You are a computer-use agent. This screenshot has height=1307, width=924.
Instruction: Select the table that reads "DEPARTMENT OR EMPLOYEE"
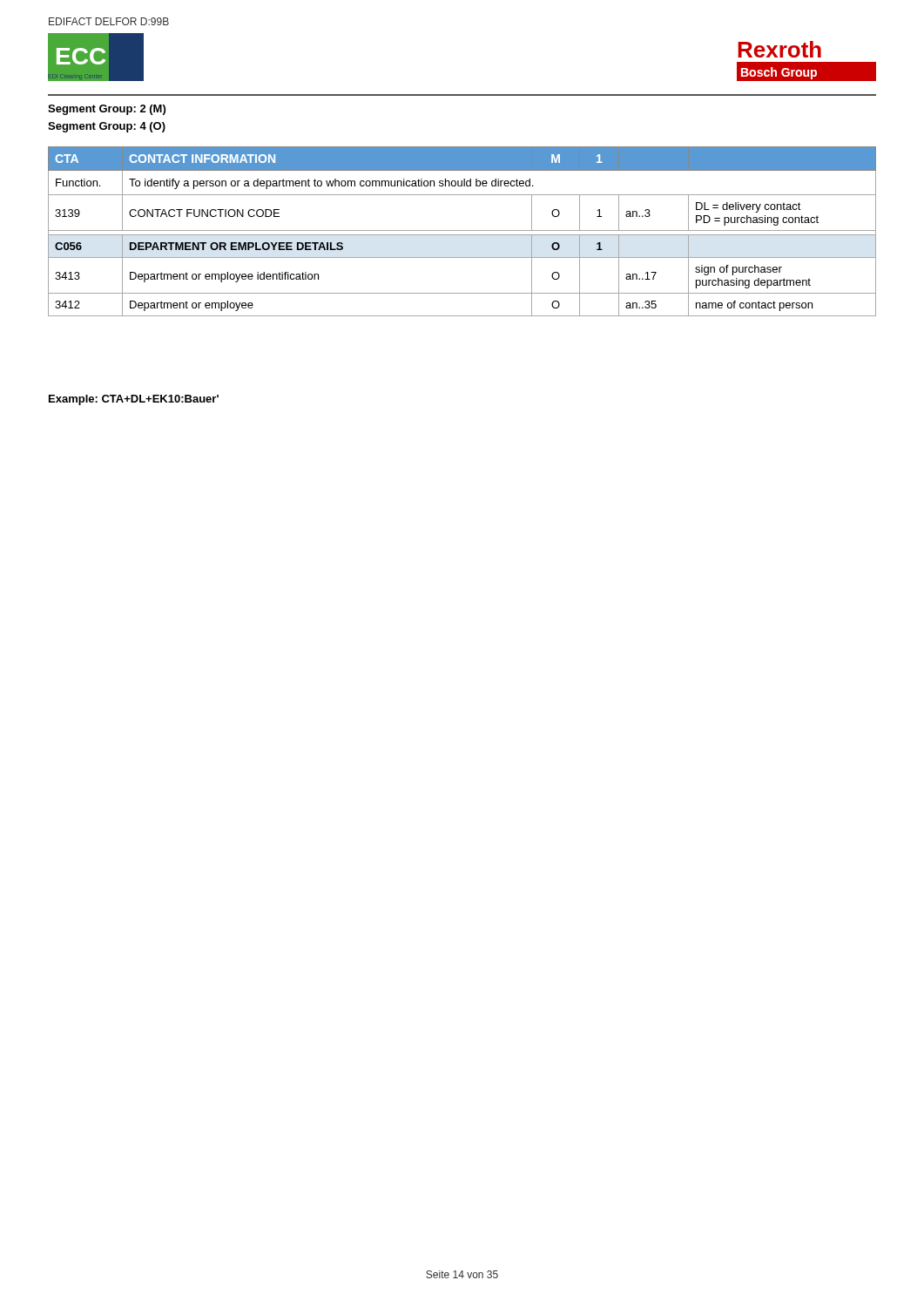tap(462, 231)
